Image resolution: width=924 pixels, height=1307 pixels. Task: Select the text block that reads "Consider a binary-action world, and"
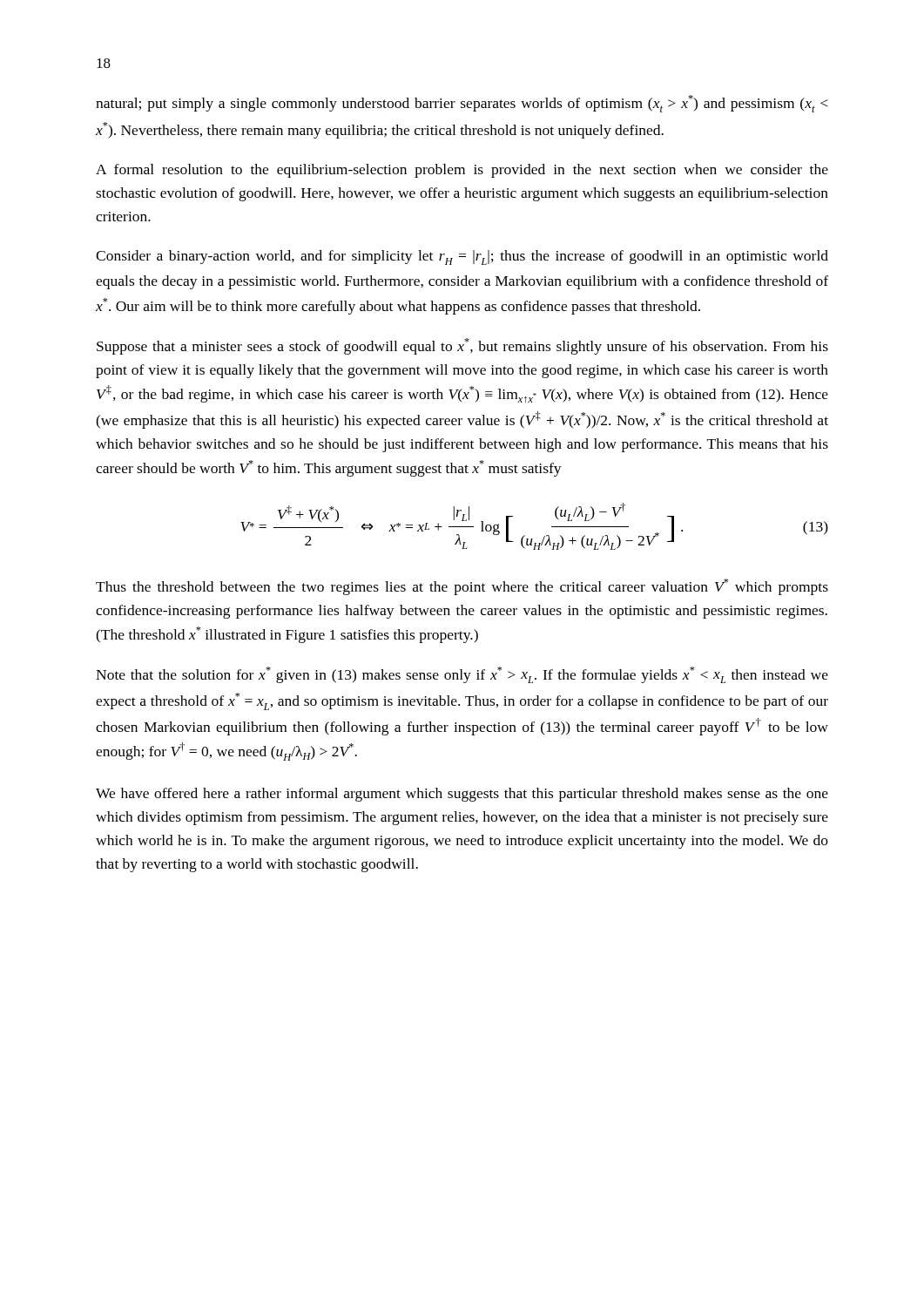click(x=462, y=281)
